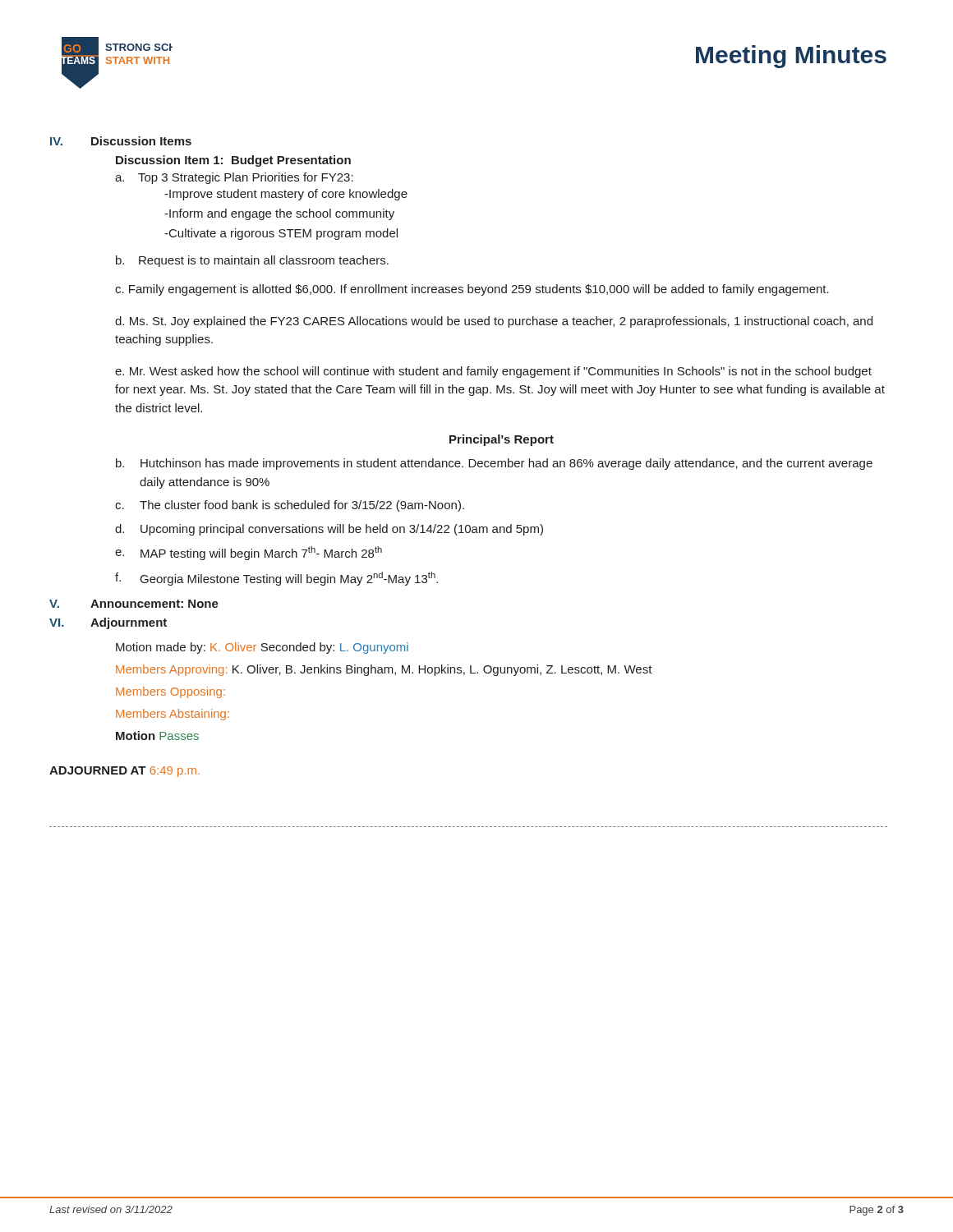The image size is (953, 1232).
Task: Where is the passage that starts "b. Request is"?
Action: click(x=252, y=260)
